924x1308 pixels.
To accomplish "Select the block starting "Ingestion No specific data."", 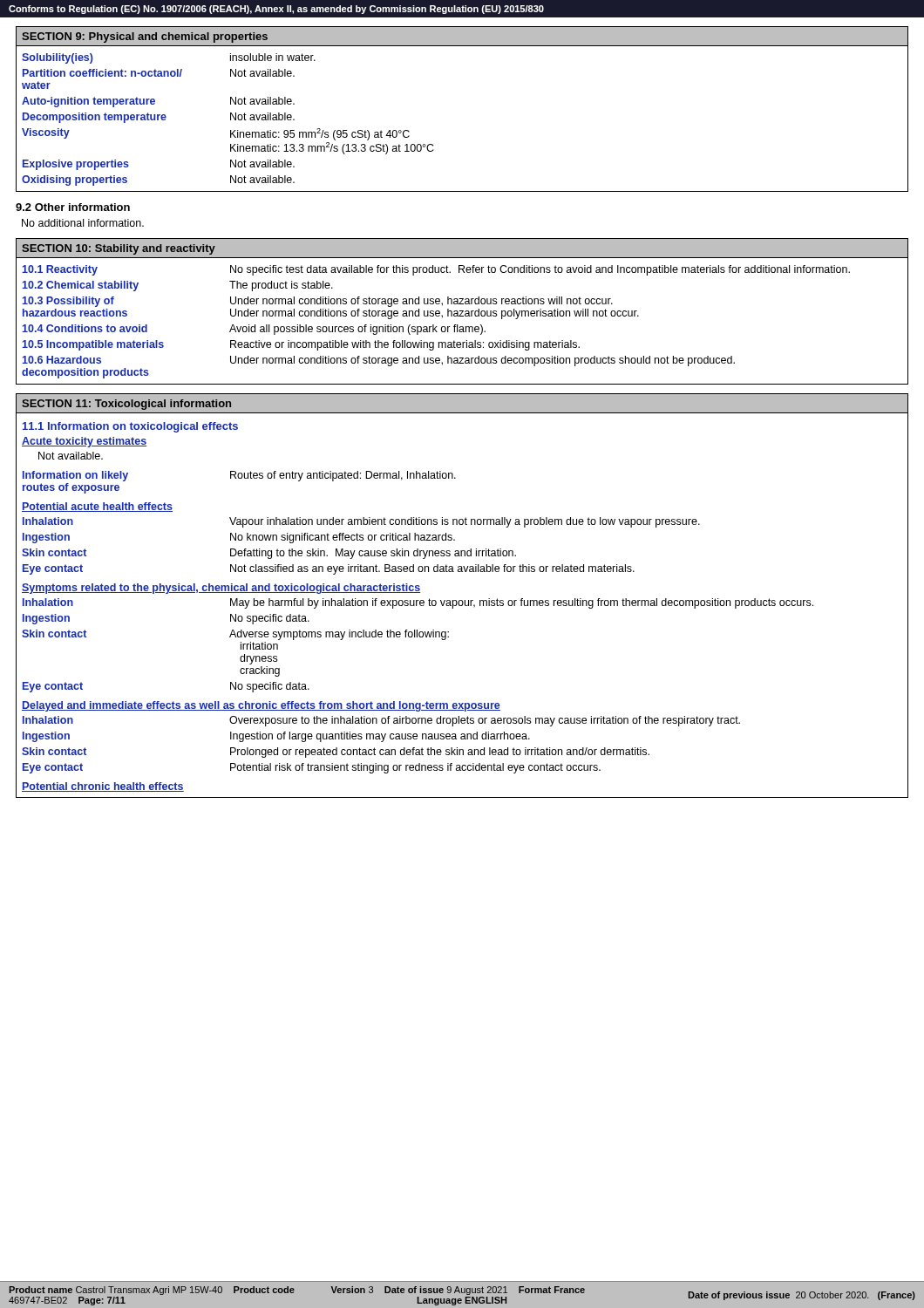I will point(47,619).
